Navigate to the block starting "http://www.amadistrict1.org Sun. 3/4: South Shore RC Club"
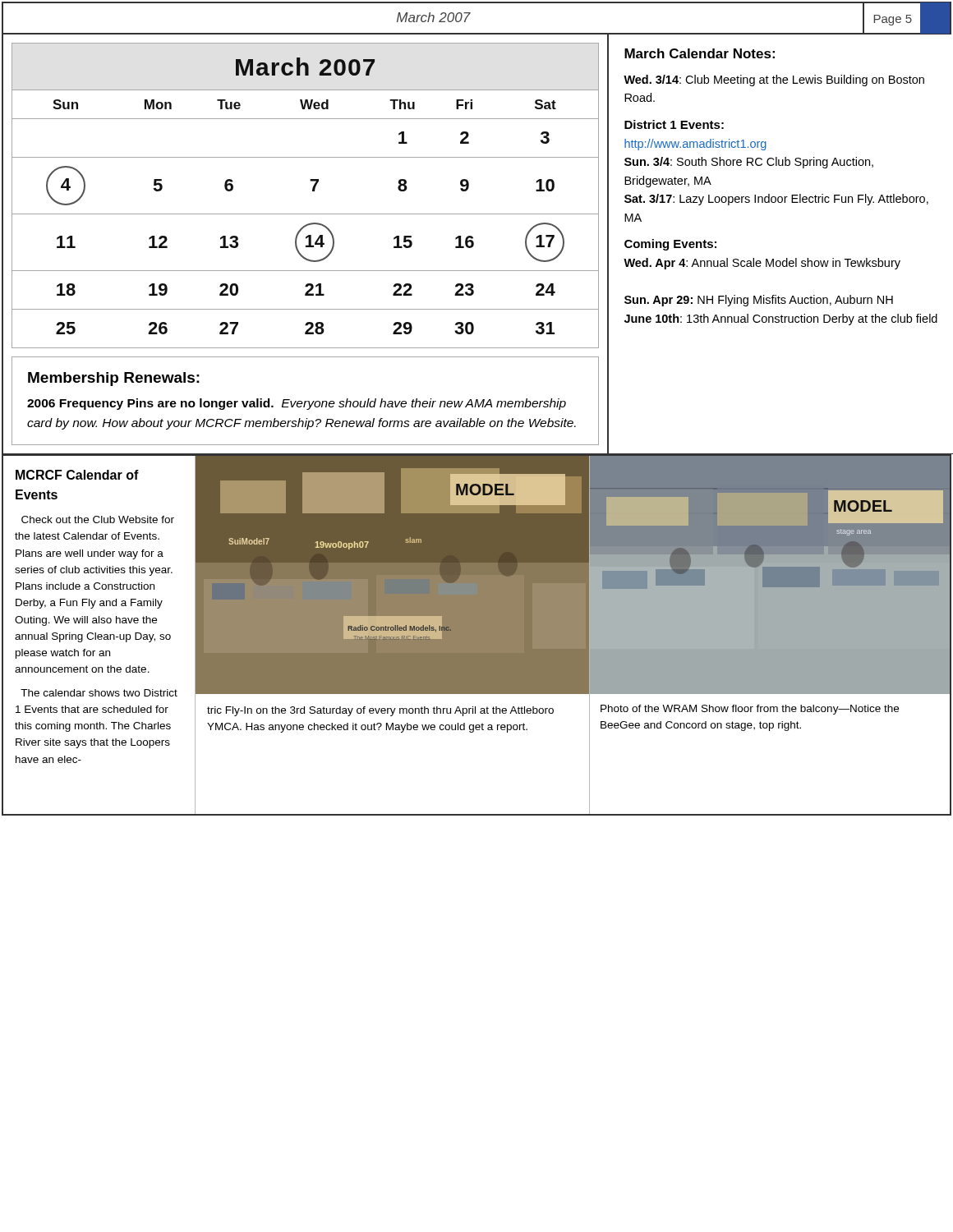 (695, 145)
